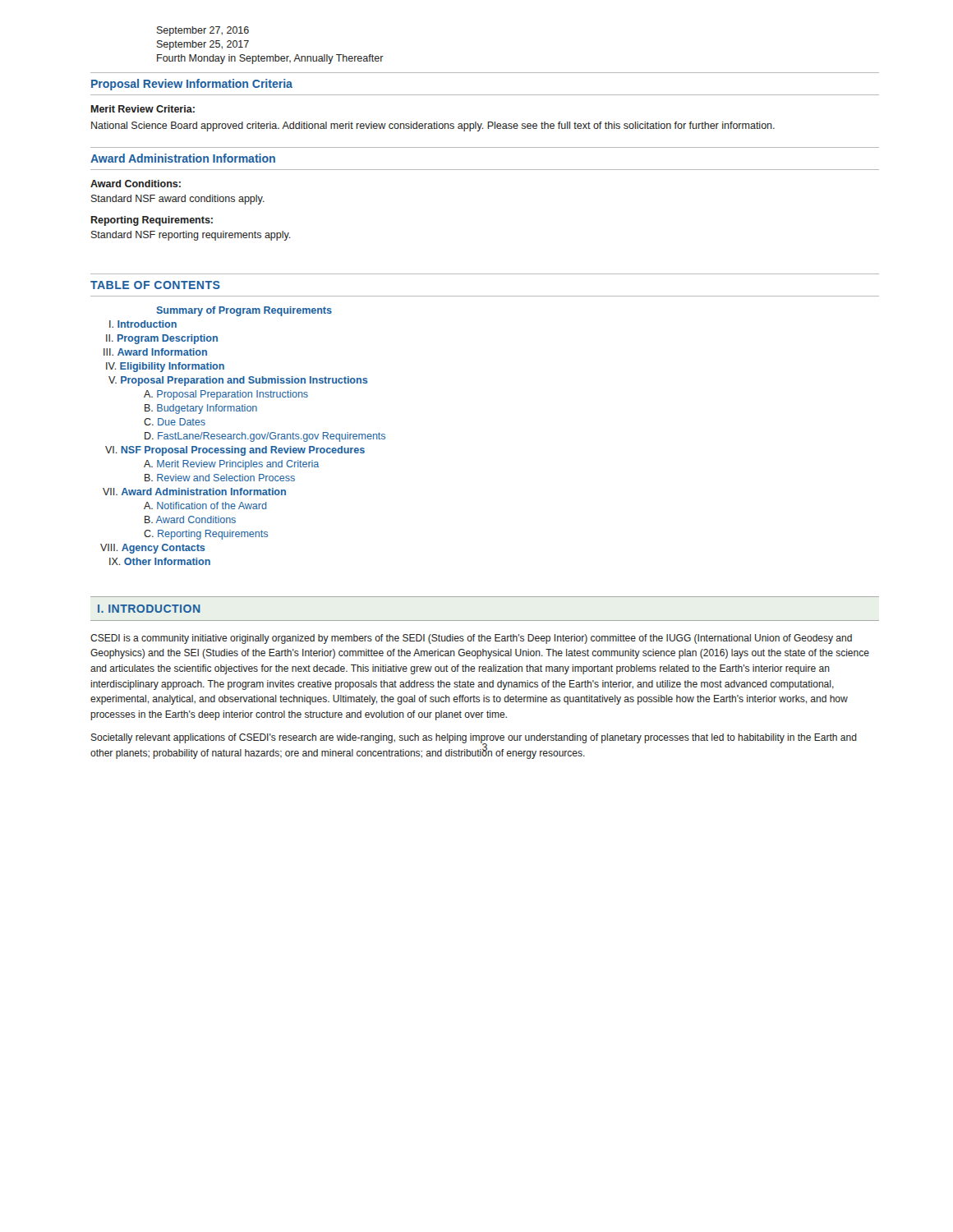Select the text starting "Reporting Requirements:"
Screen dimensions: 1232x953
coord(152,220)
